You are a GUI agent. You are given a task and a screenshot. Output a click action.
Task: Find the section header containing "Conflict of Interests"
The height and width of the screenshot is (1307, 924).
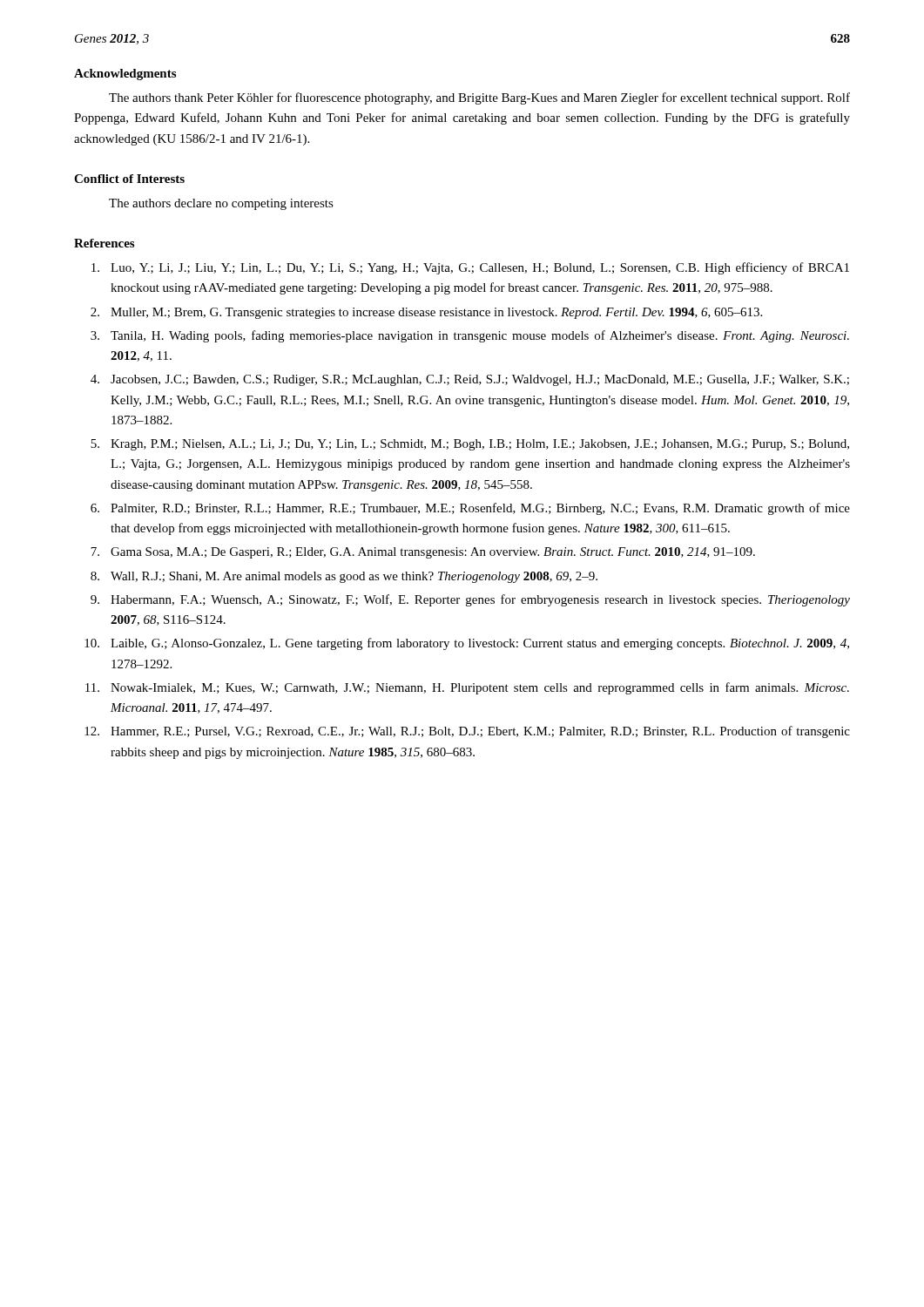click(129, 178)
